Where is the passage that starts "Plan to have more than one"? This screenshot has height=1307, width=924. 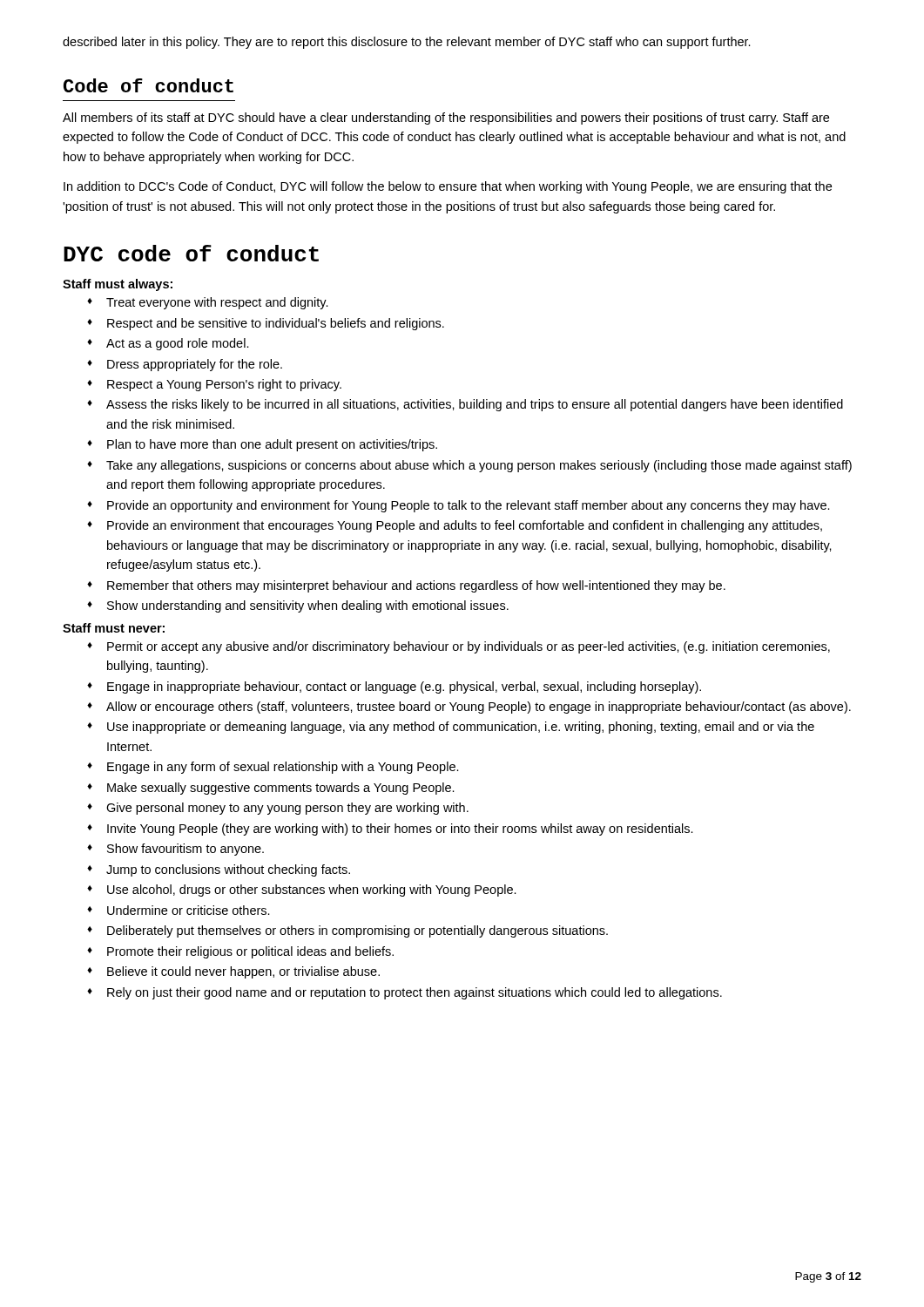pos(272,445)
